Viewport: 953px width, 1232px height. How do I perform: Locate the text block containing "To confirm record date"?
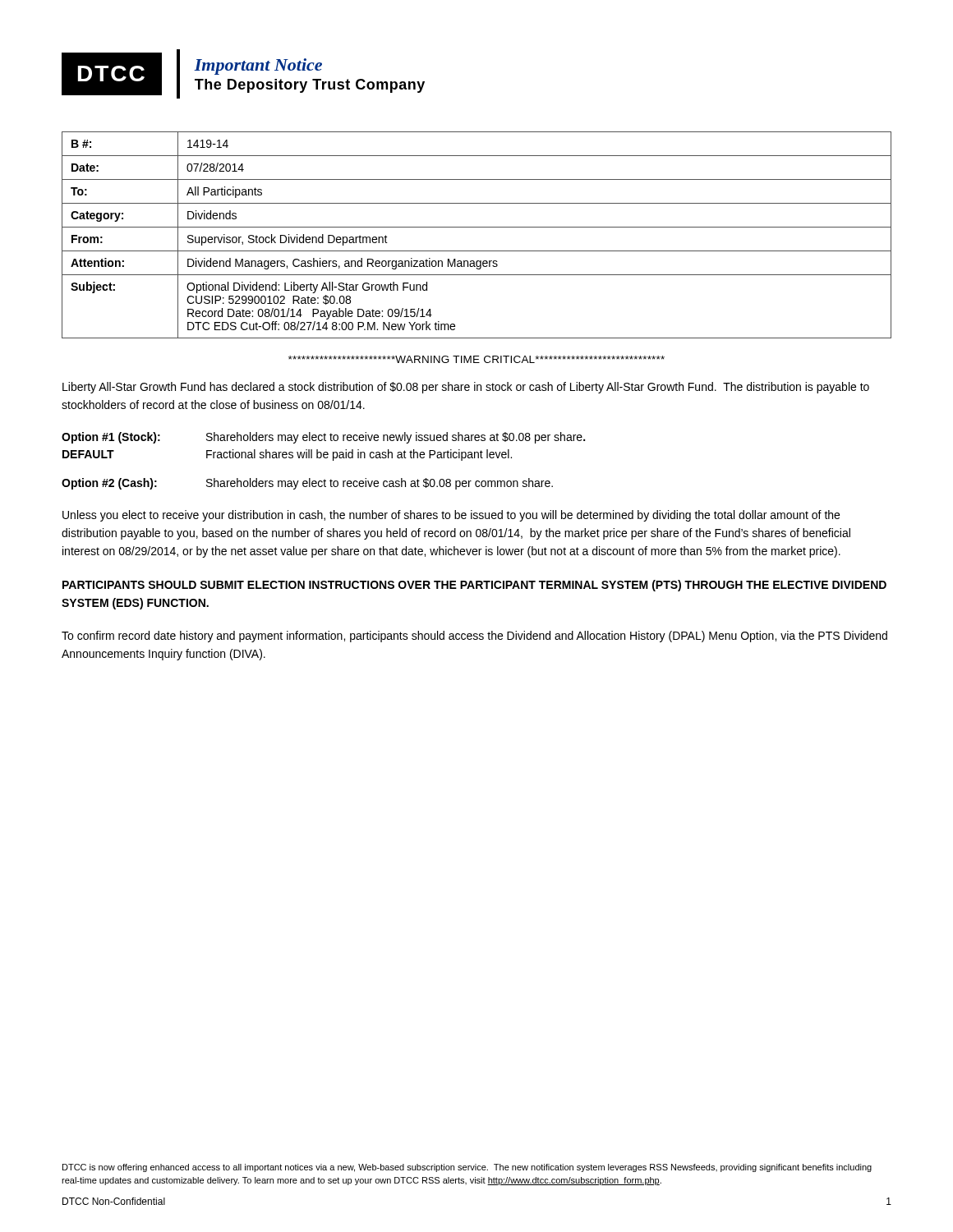(x=475, y=644)
